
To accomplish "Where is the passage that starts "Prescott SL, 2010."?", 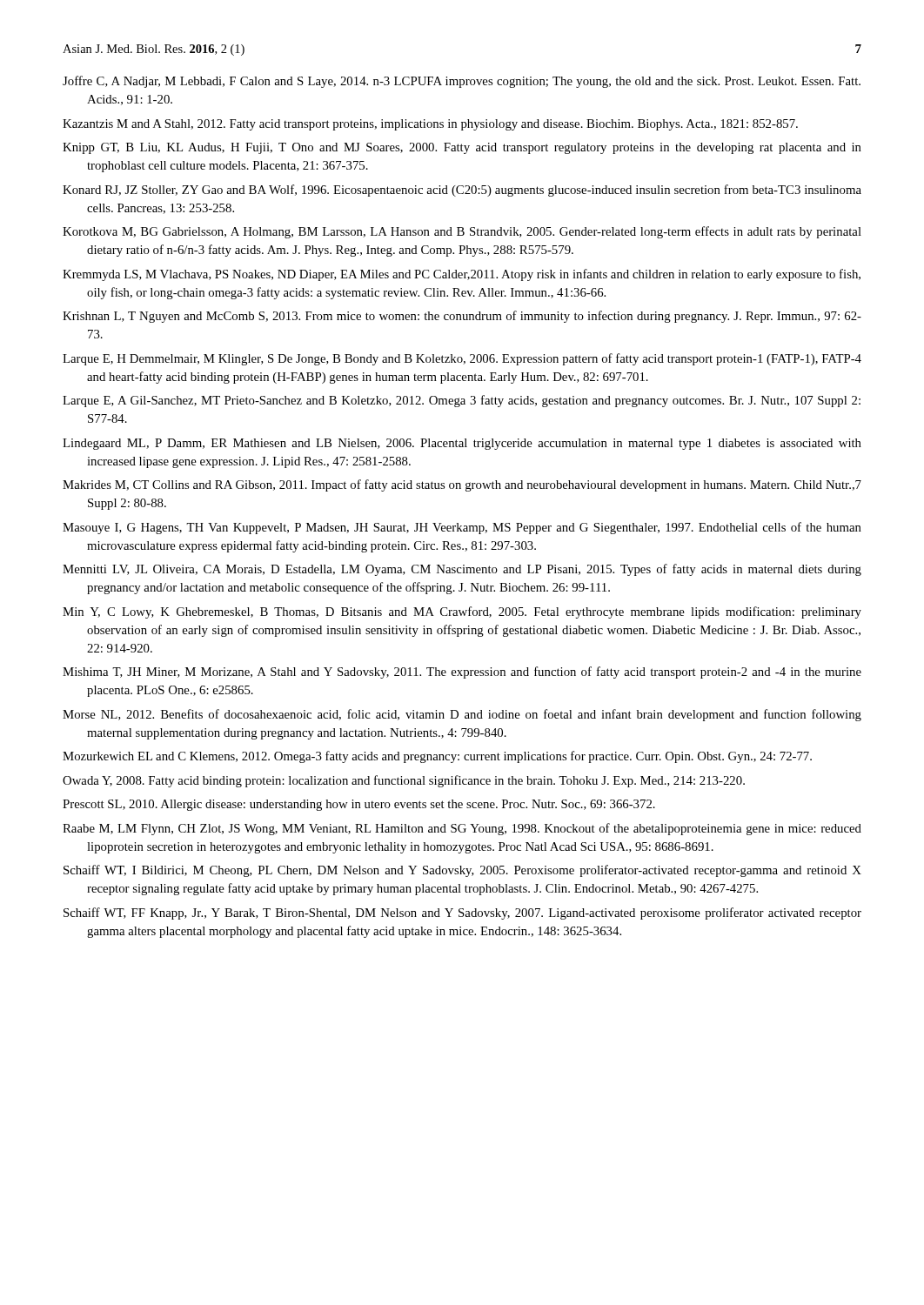I will coord(462,804).
